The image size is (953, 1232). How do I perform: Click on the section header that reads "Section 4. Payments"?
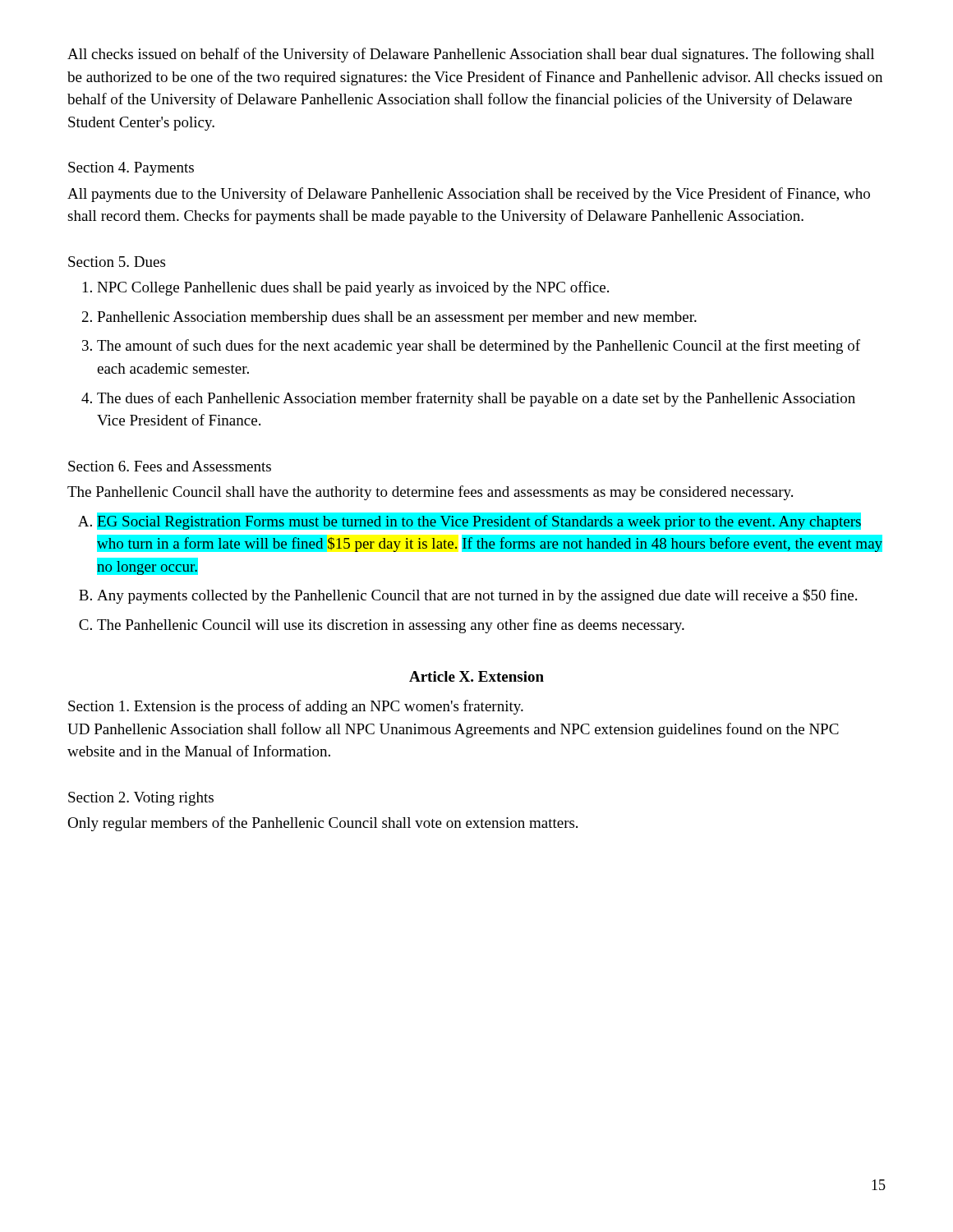pyautogui.click(x=131, y=167)
